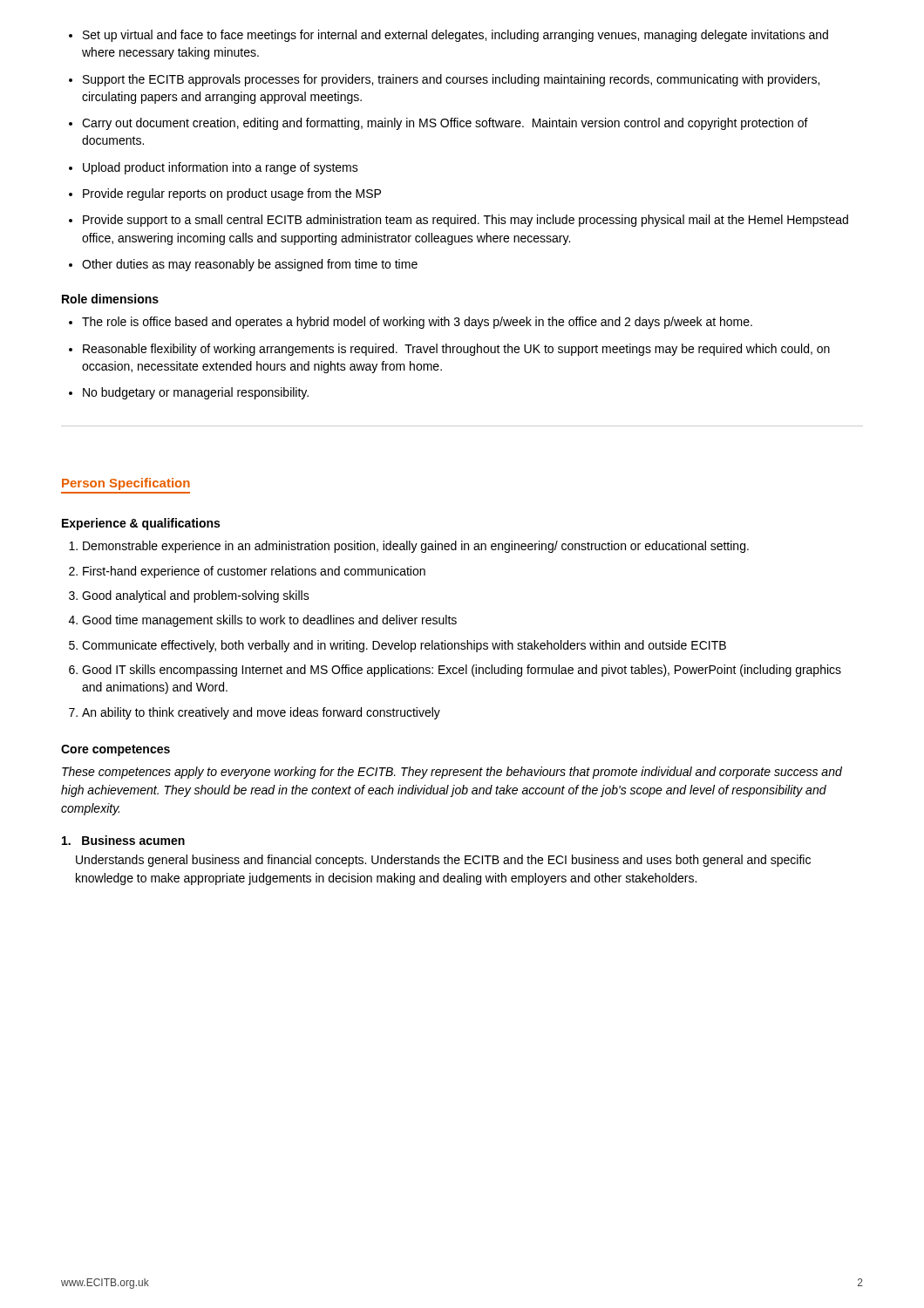
Task: Navigate to the passage starting "Good time management skills"
Action: coord(269,621)
